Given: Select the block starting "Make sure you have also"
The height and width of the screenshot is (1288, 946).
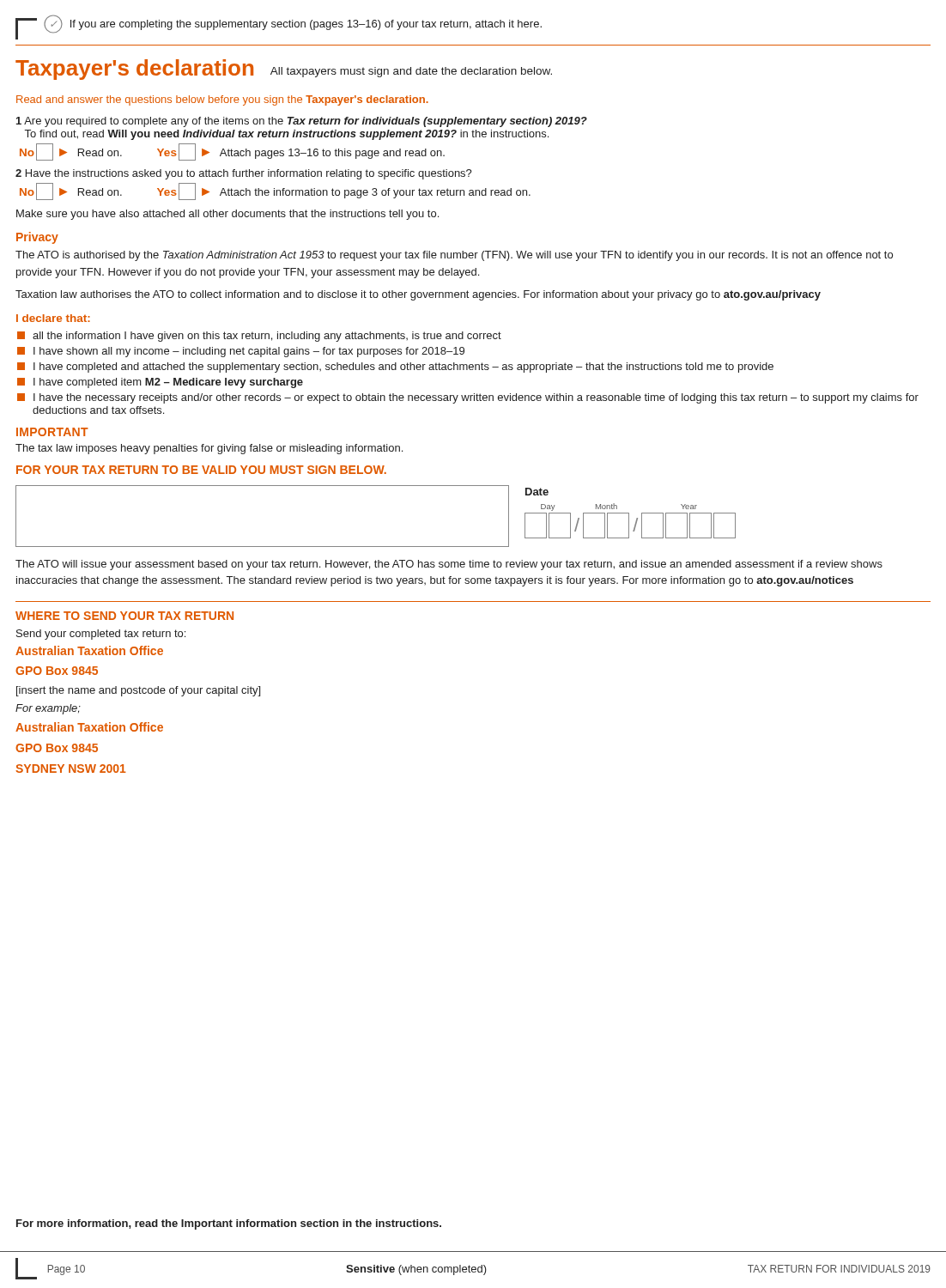Looking at the screenshot, I should pyautogui.click(x=228, y=213).
